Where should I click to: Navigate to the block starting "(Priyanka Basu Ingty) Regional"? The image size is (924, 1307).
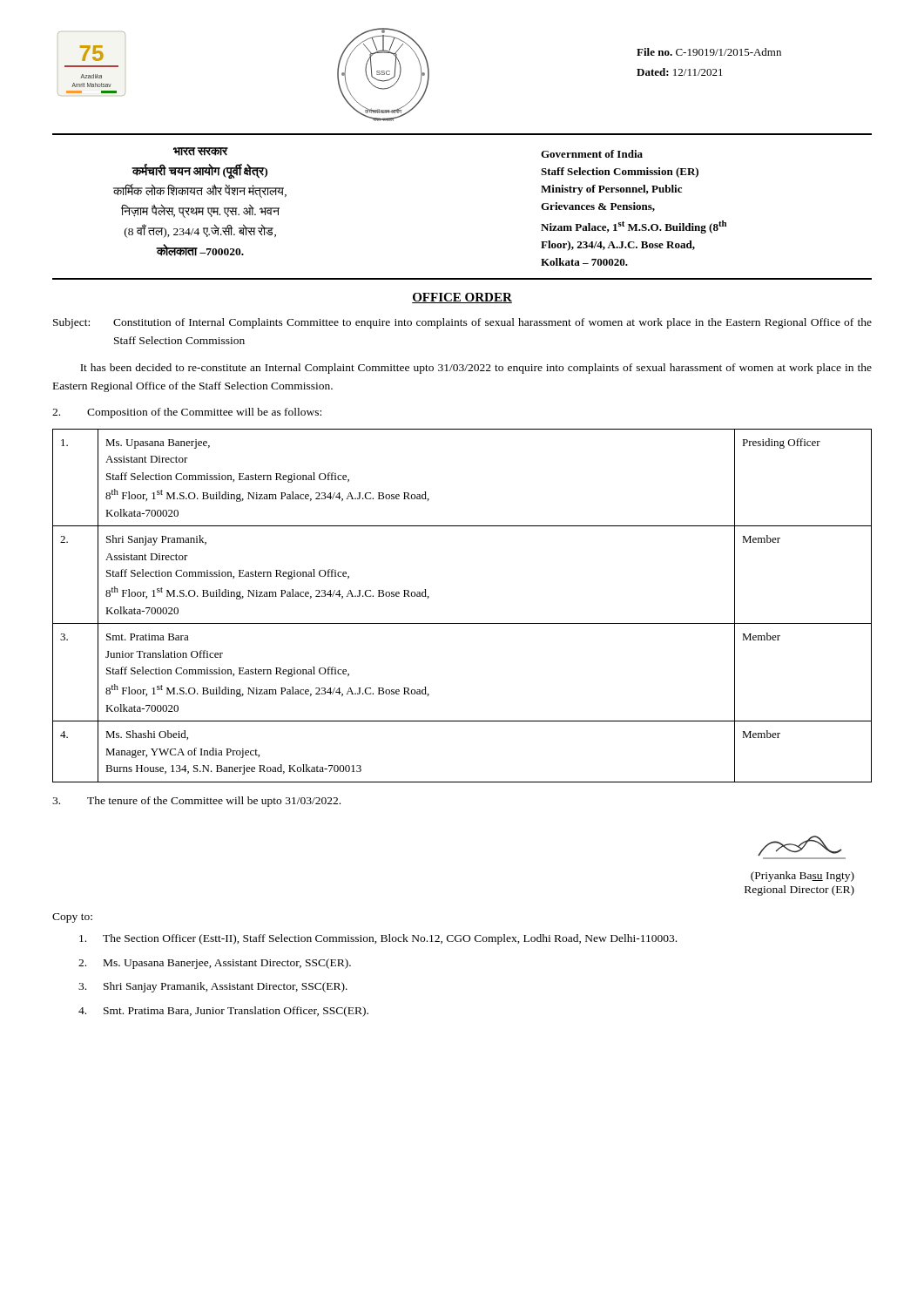799,861
